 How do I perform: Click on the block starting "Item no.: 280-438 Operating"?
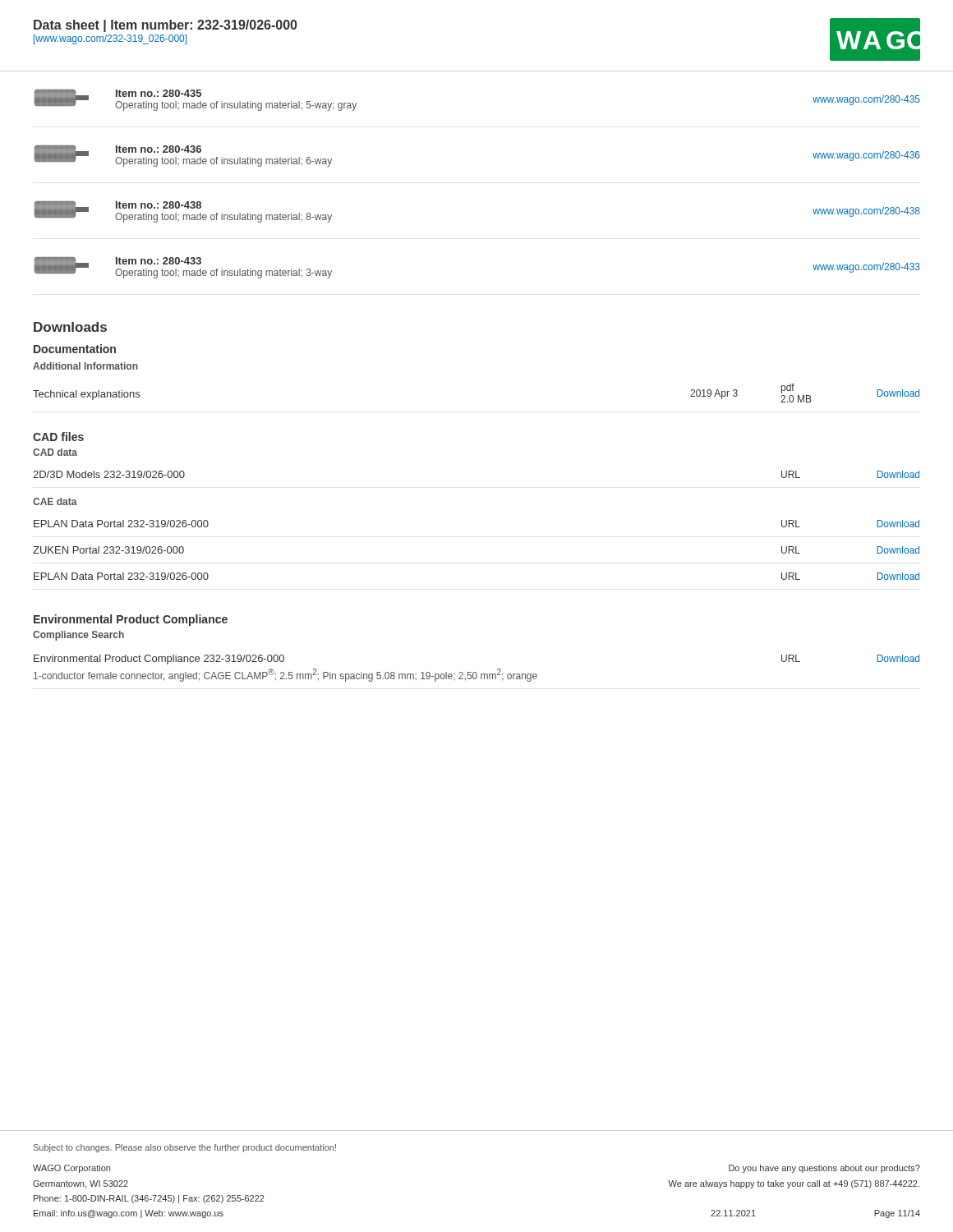(x=61, y=211)
